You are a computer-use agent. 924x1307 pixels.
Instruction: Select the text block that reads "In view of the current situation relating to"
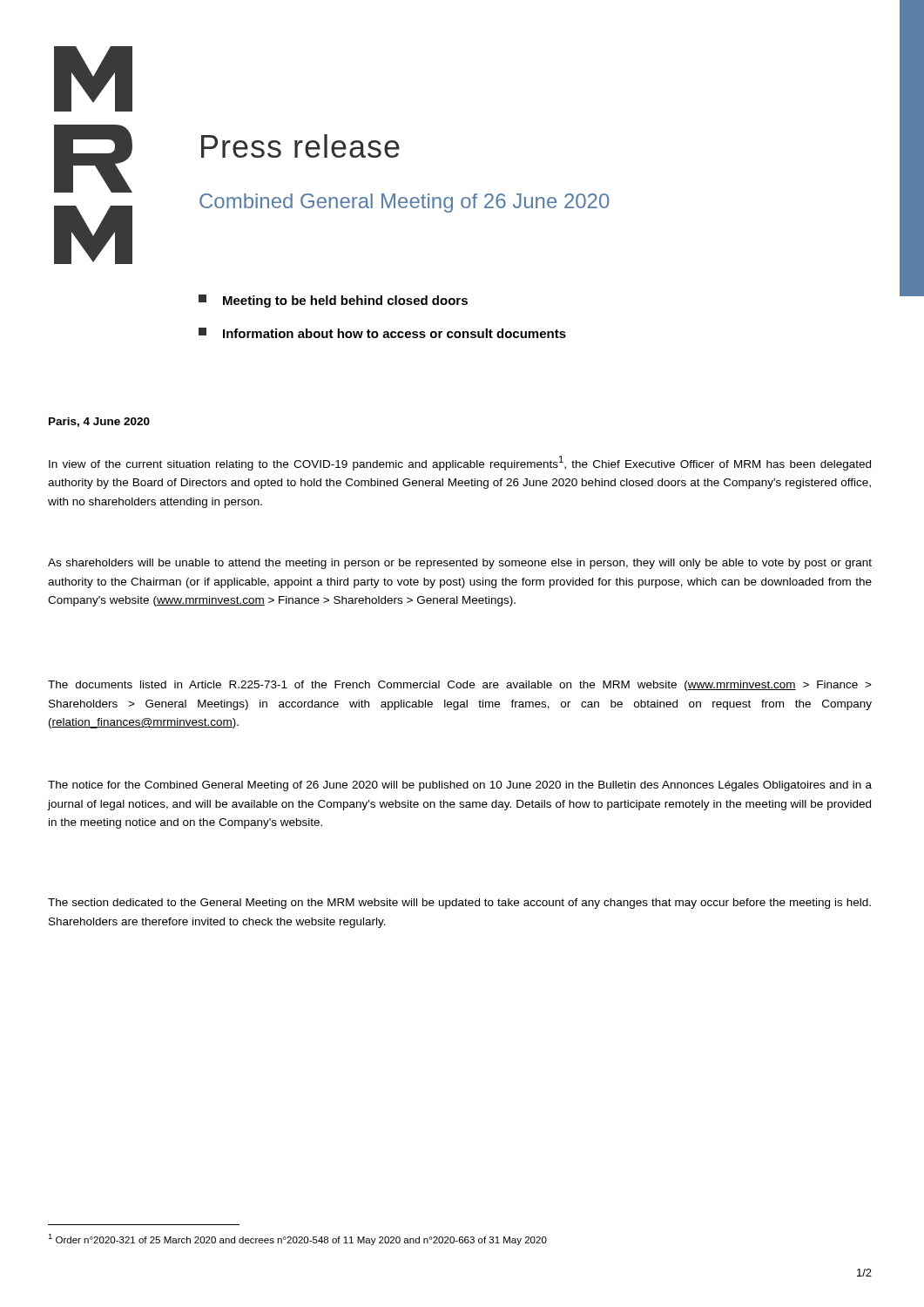[x=460, y=481]
